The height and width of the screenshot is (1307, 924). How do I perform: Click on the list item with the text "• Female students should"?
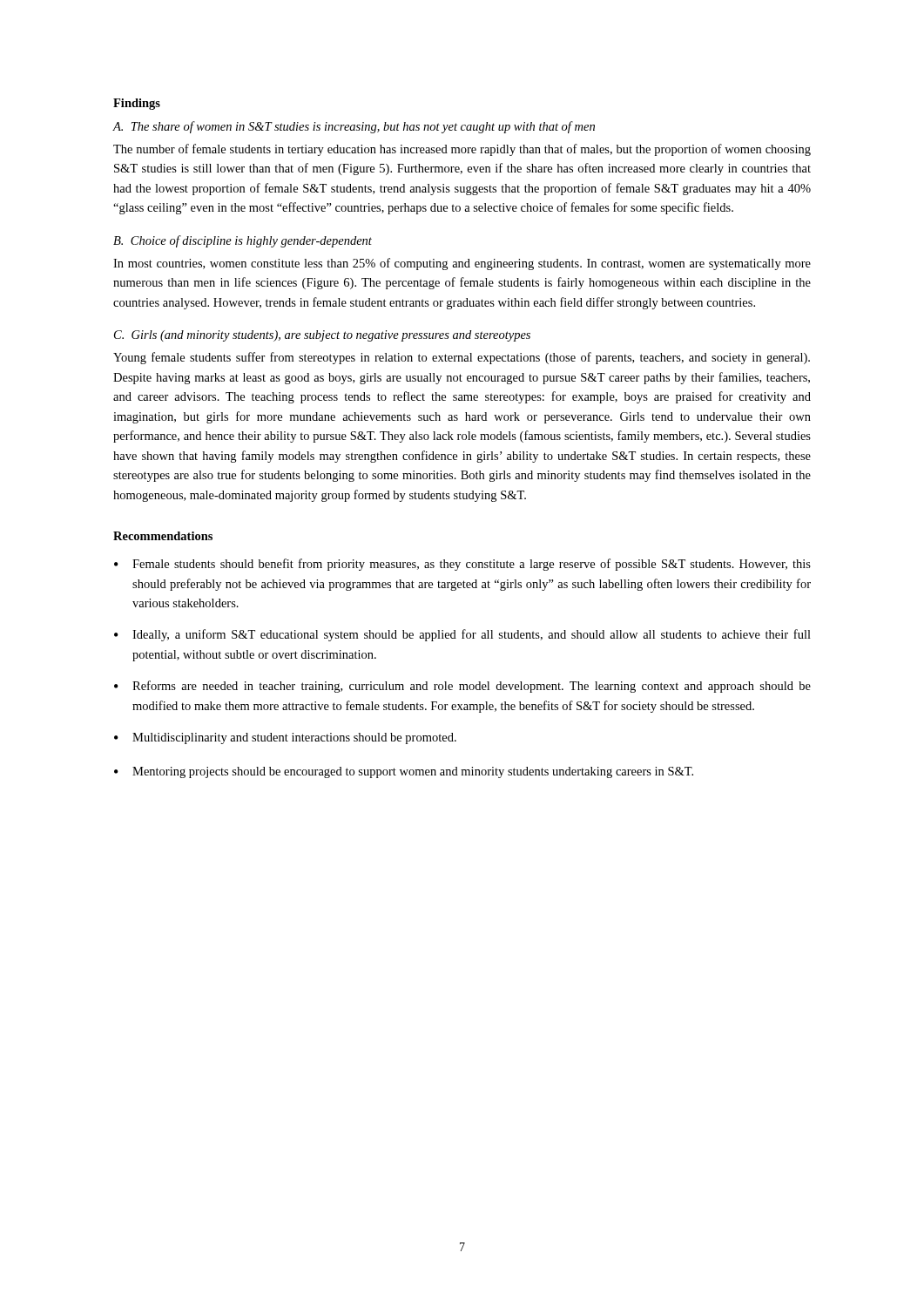click(462, 584)
